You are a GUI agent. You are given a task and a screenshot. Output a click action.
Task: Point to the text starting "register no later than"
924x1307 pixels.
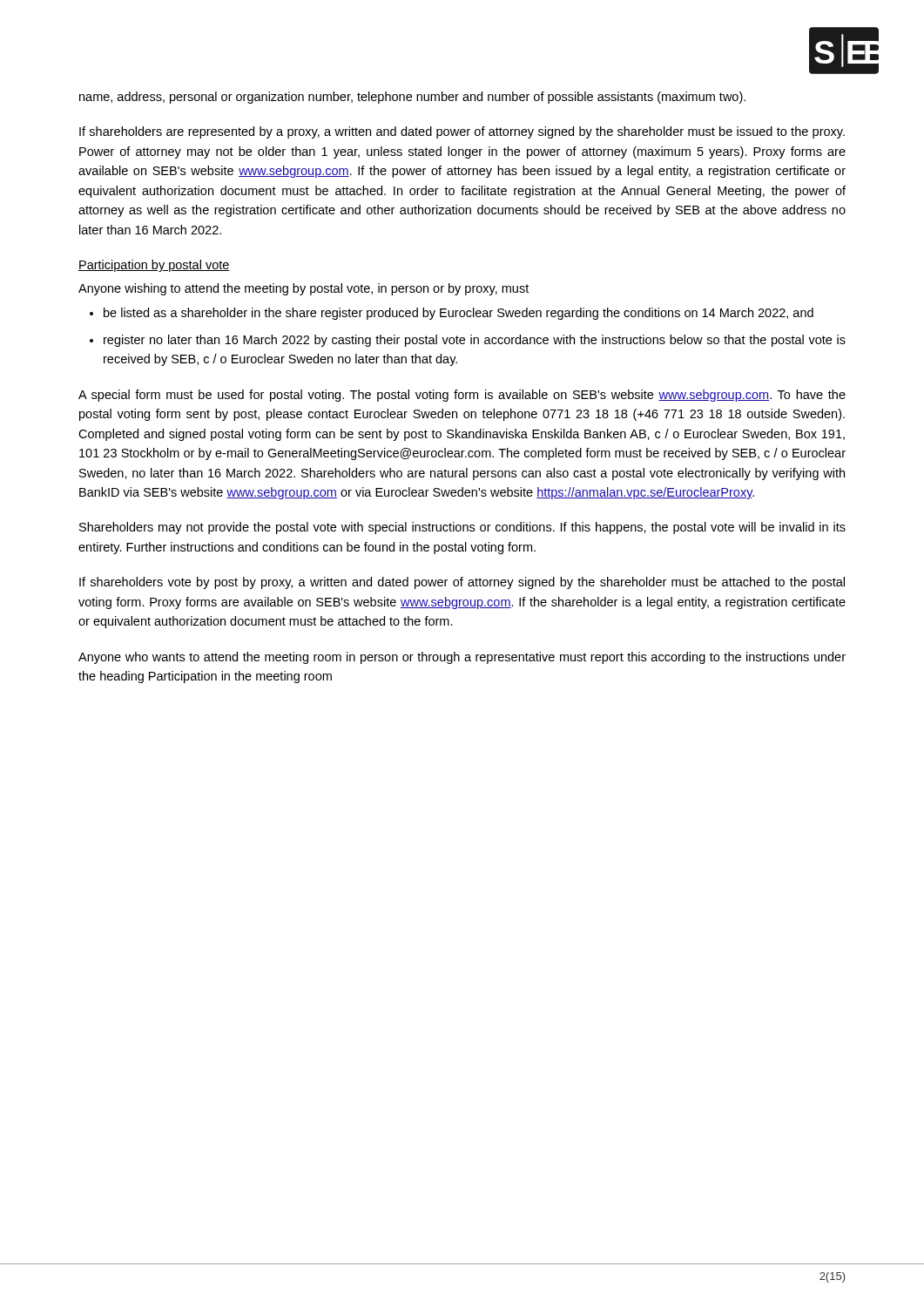[474, 349]
